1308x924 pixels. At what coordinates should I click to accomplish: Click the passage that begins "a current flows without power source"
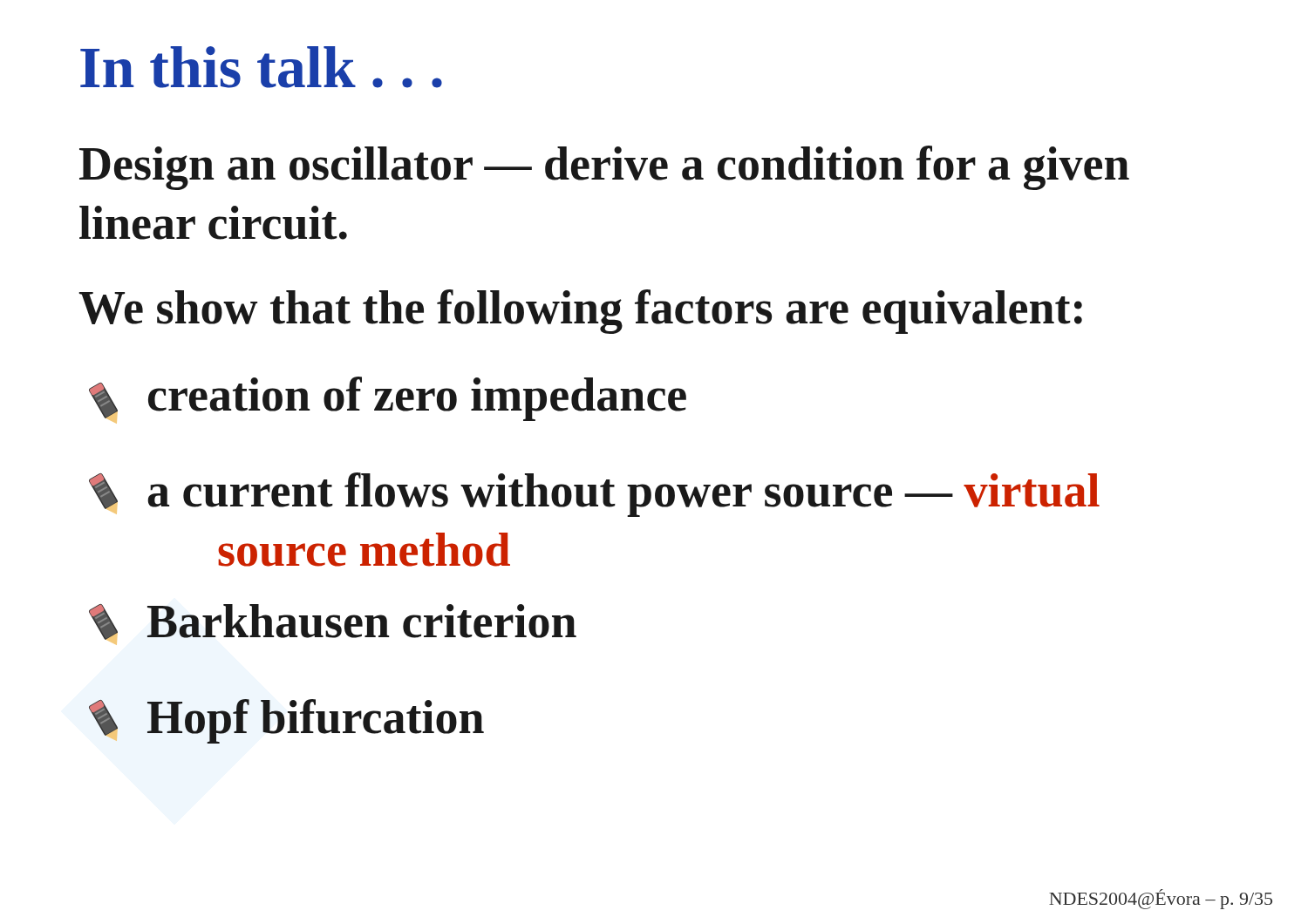(x=589, y=521)
